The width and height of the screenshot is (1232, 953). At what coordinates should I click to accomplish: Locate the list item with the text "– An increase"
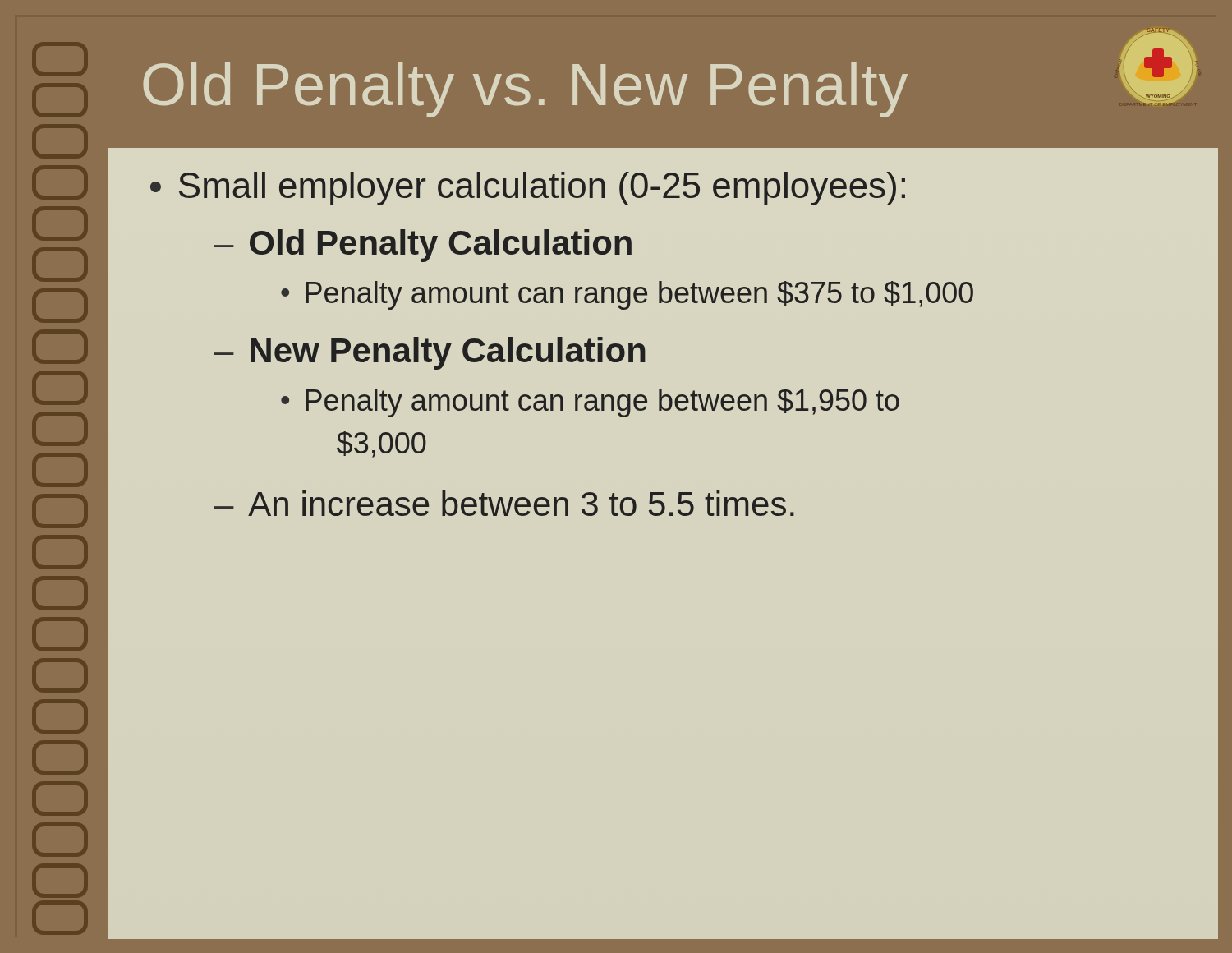click(506, 505)
